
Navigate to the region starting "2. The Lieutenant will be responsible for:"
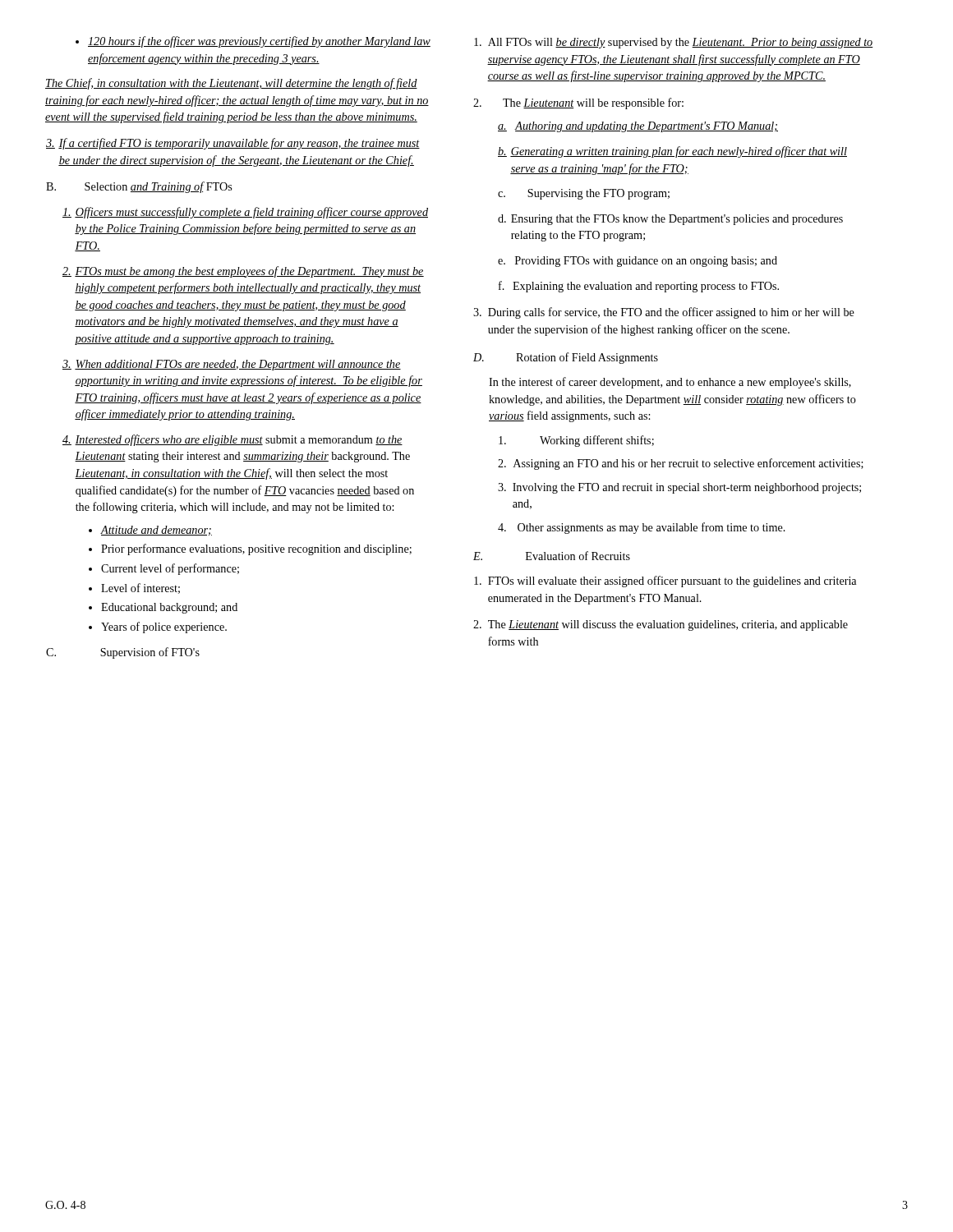pyautogui.click(x=674, y=103)
